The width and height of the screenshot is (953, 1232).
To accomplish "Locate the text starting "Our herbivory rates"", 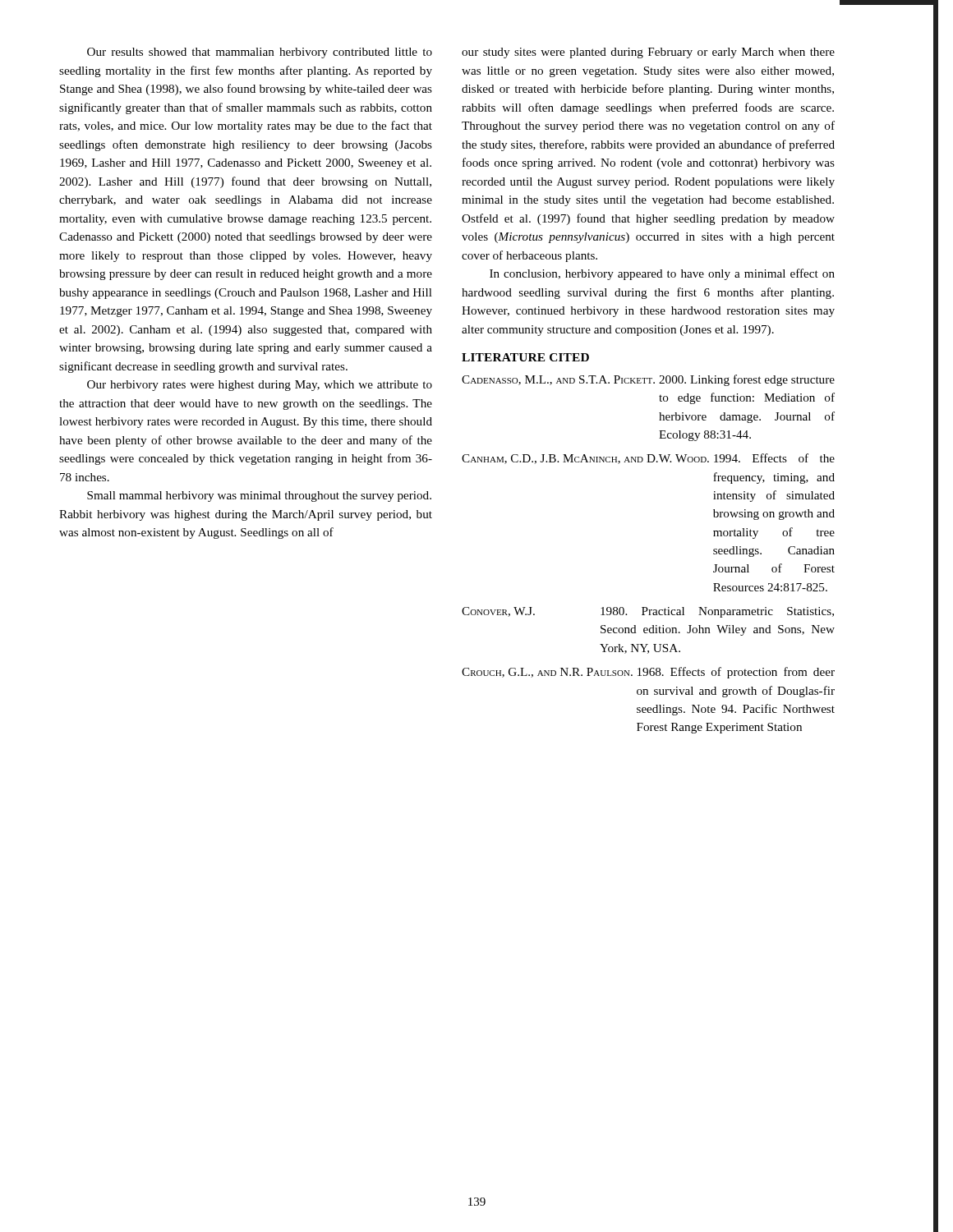I will coord(246,431).
